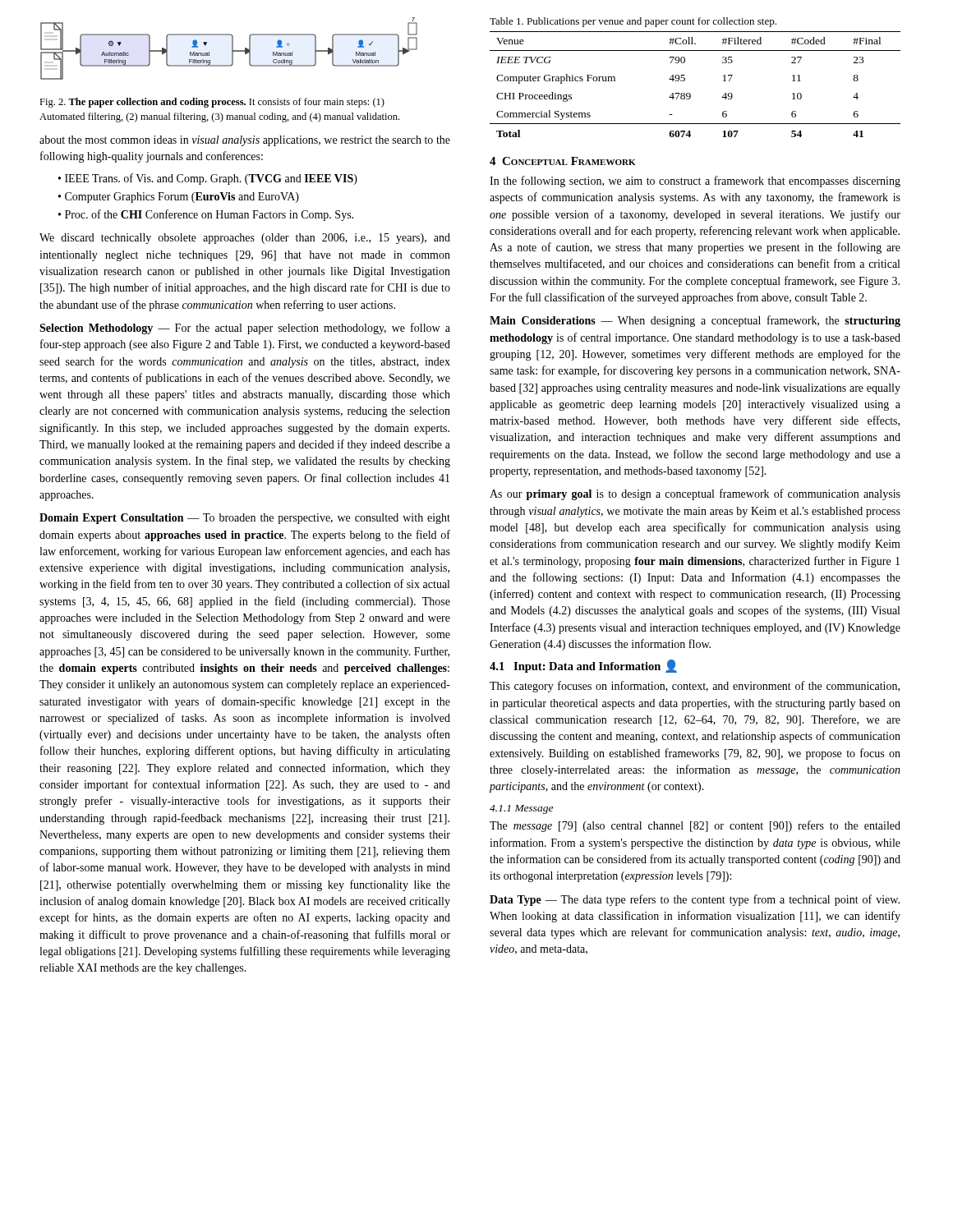The width and height of the screenshot is (953, 1232).
Task: Select the caption containing "Fig. 2. The paper collection"
Action: coord(220,109)
